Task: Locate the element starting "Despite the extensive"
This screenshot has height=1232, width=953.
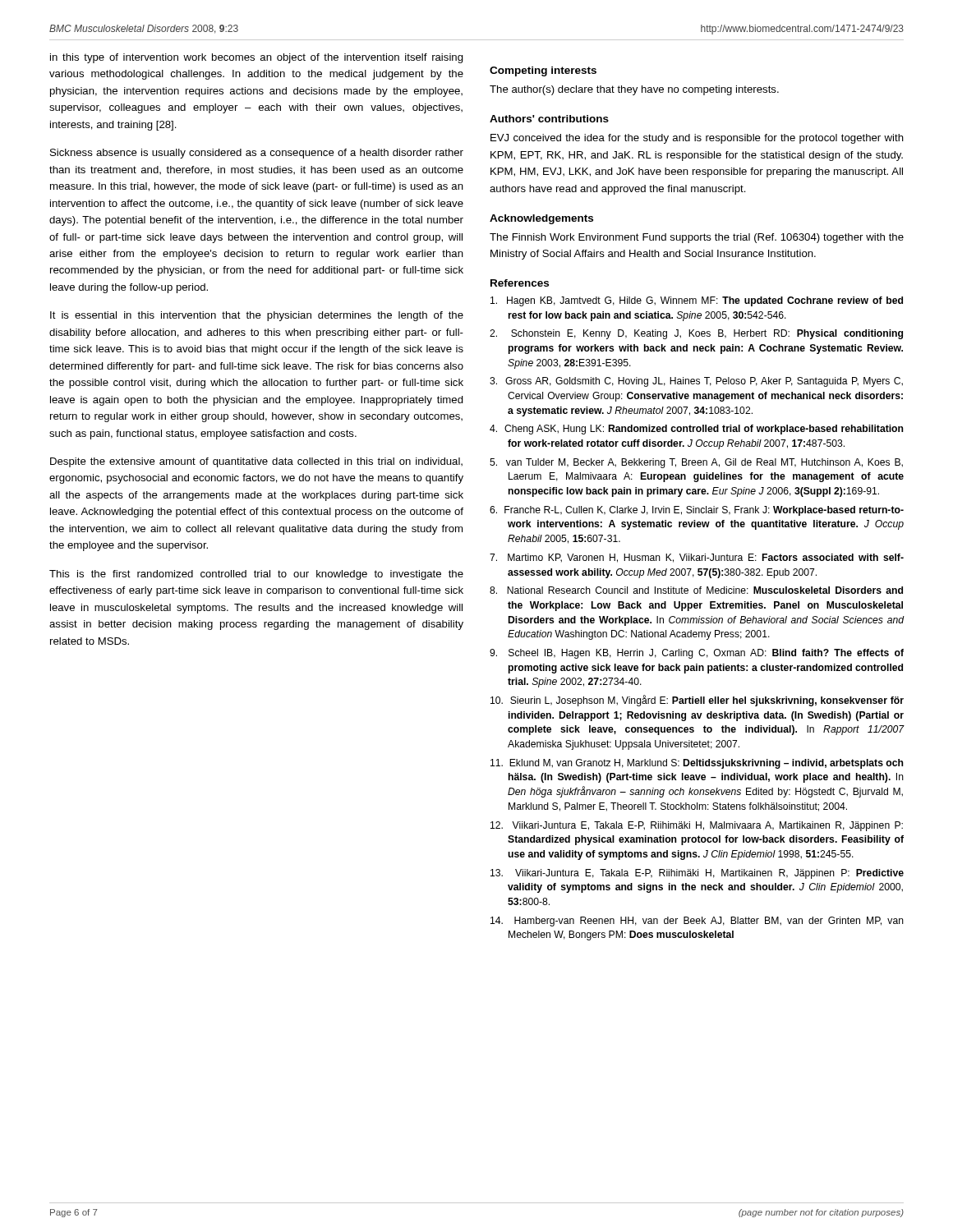Action: click(x=256, y=503)
